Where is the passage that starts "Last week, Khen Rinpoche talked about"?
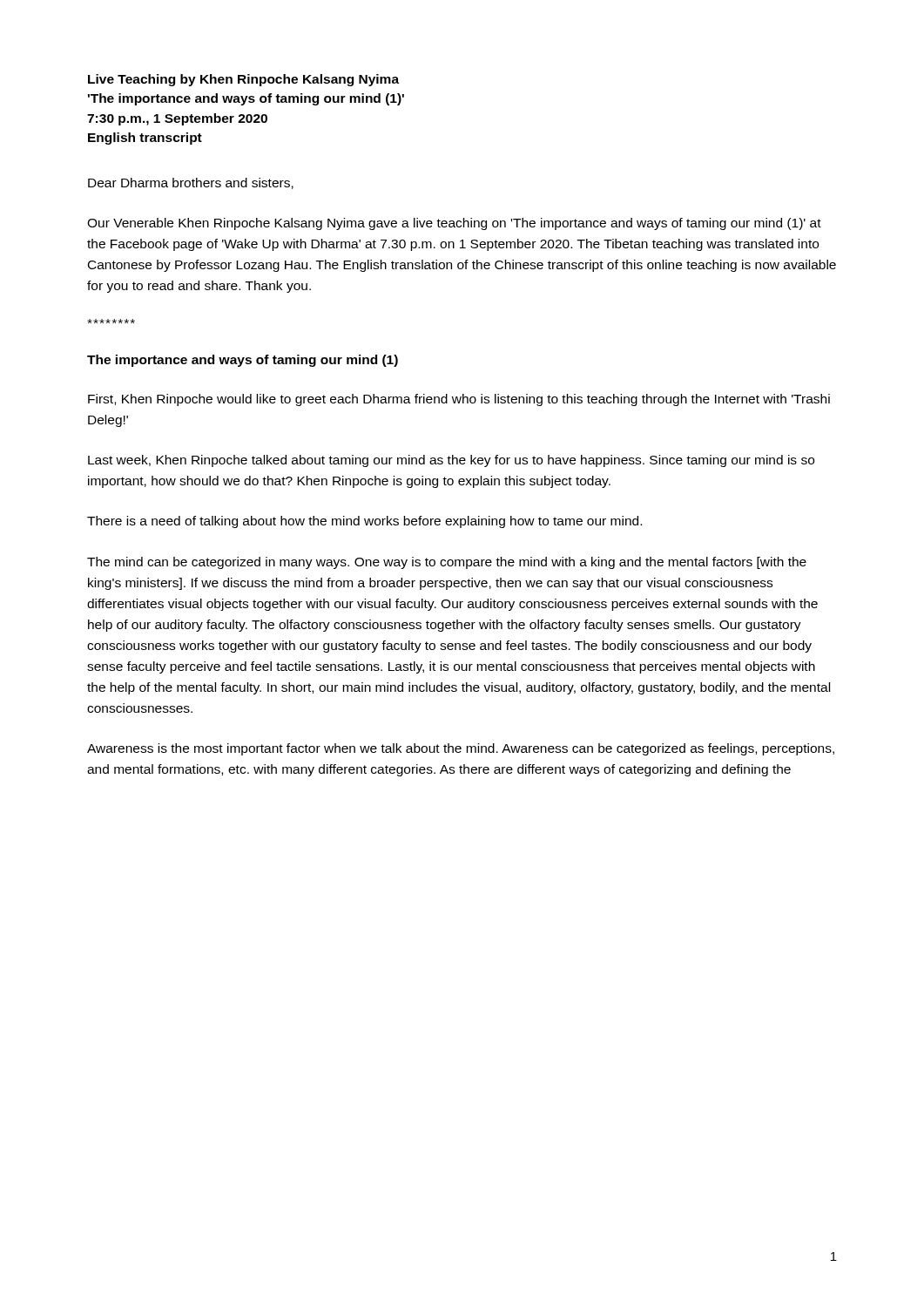The height and width of the screenshot is (1307, 924). [x=462, y=471]
